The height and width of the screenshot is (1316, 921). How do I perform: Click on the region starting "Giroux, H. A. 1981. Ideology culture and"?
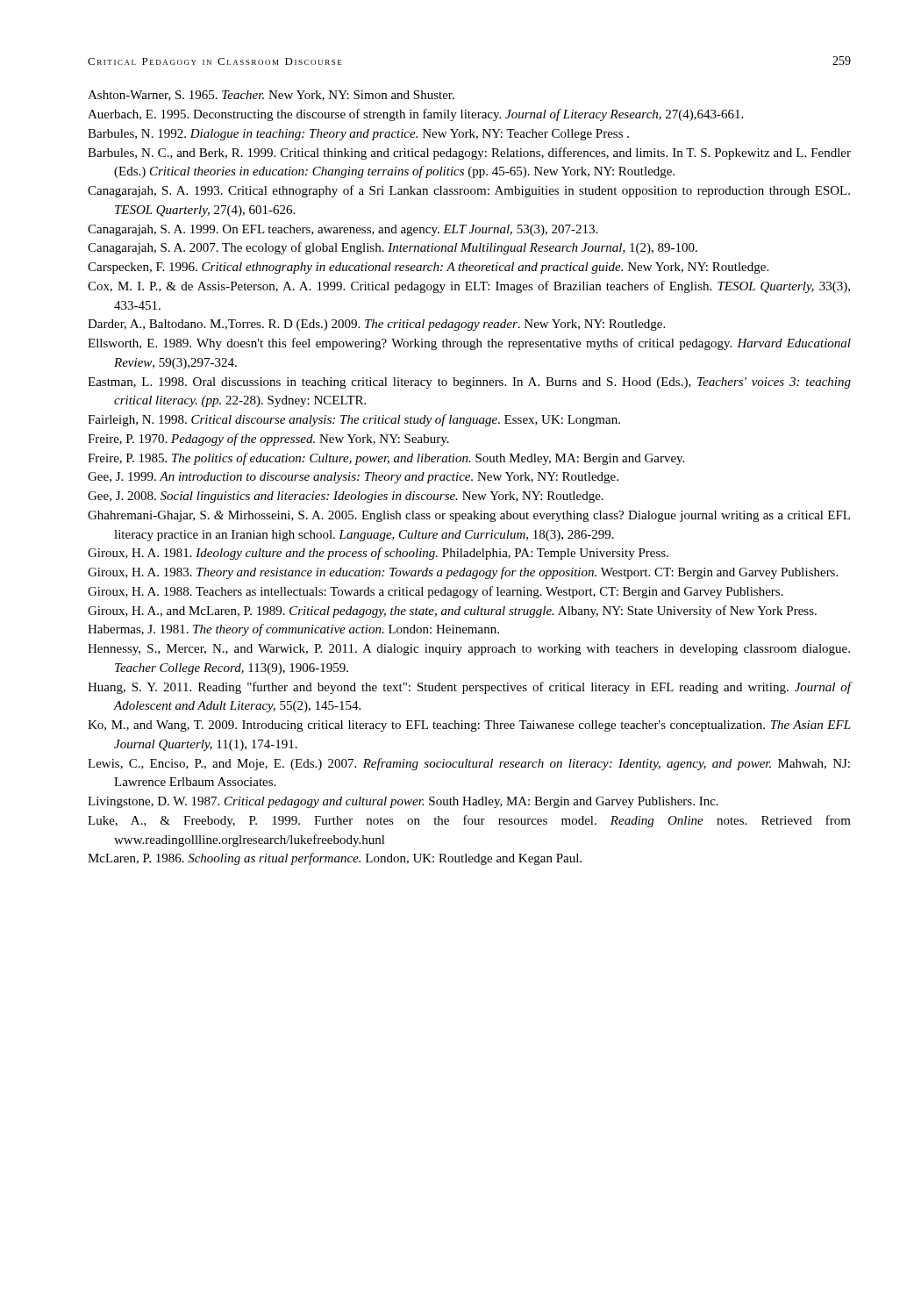coord(378,553)
